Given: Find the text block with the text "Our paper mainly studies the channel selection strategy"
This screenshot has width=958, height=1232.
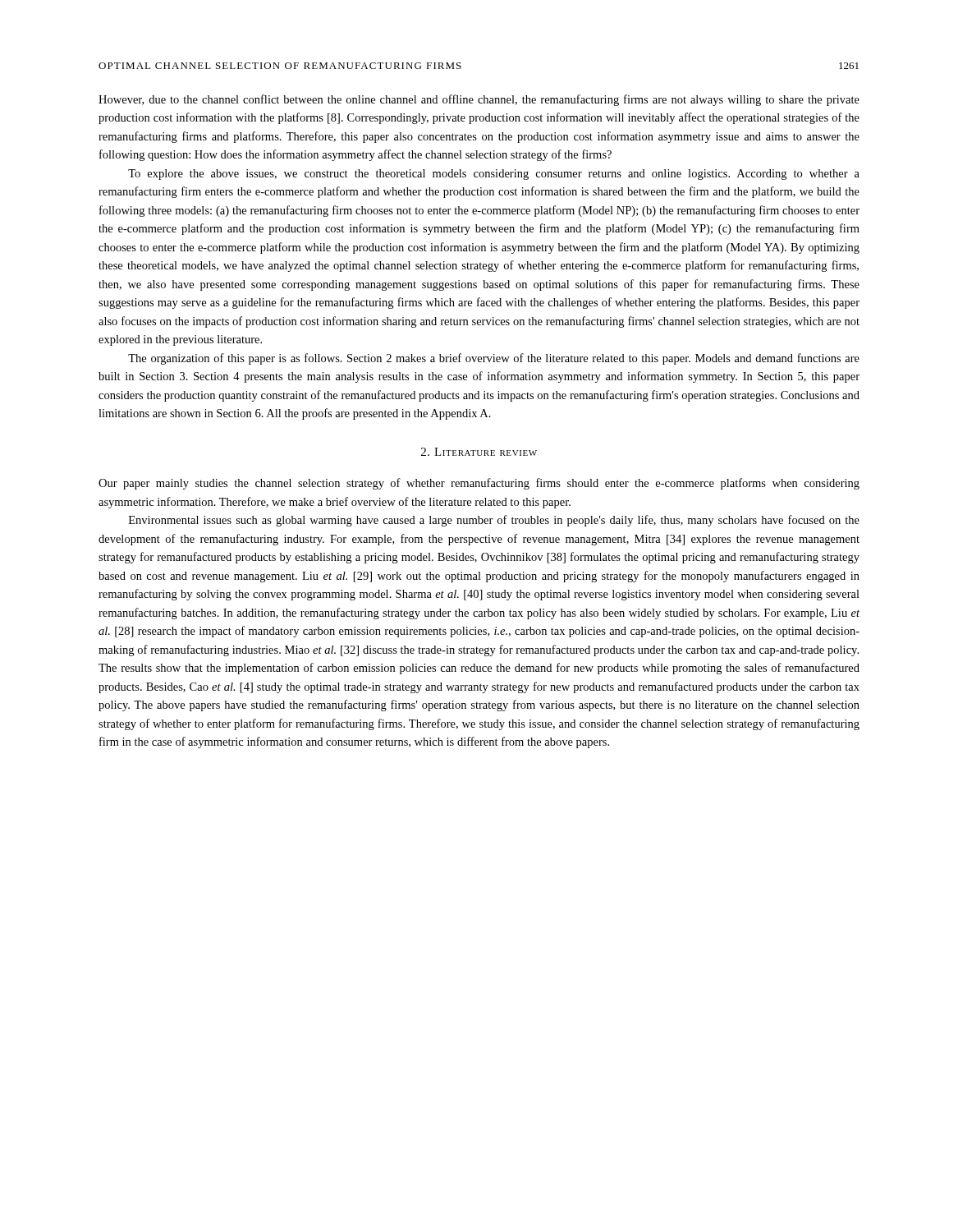Looking at the screenshot, I should 479,493.
